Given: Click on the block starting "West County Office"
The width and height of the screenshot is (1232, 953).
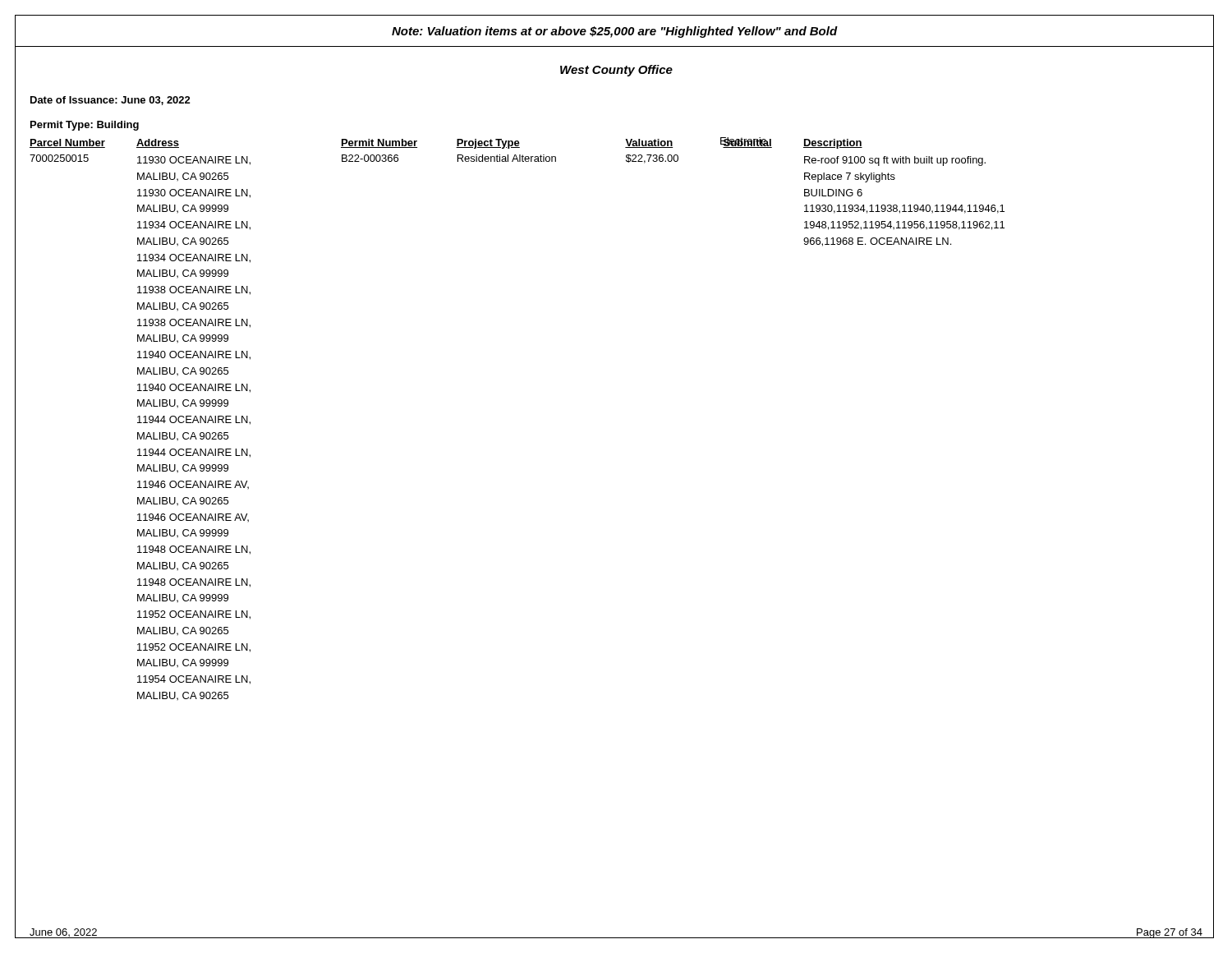Looking at the screenshot, I should 616,69.
